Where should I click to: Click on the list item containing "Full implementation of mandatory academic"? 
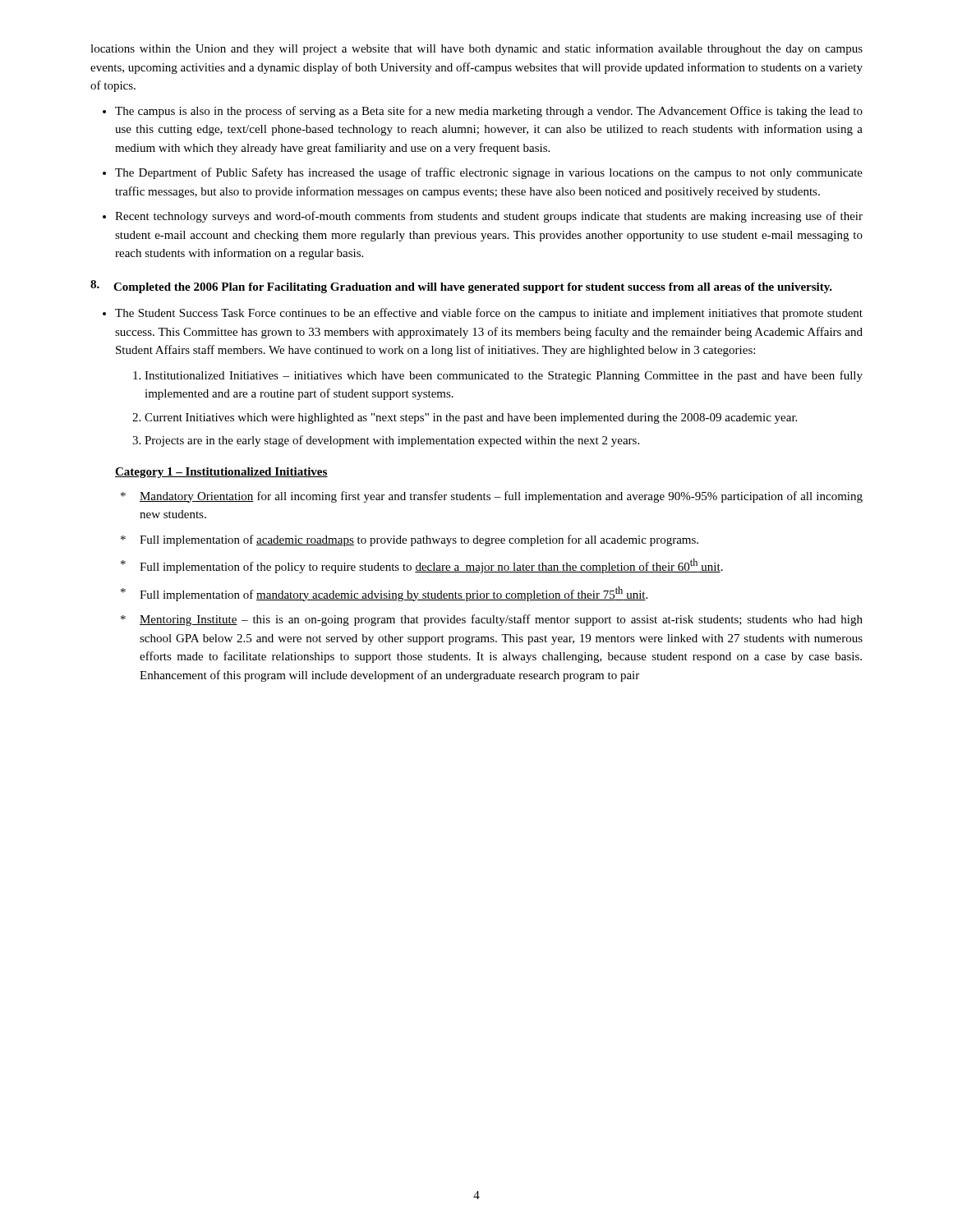(394, 593)
